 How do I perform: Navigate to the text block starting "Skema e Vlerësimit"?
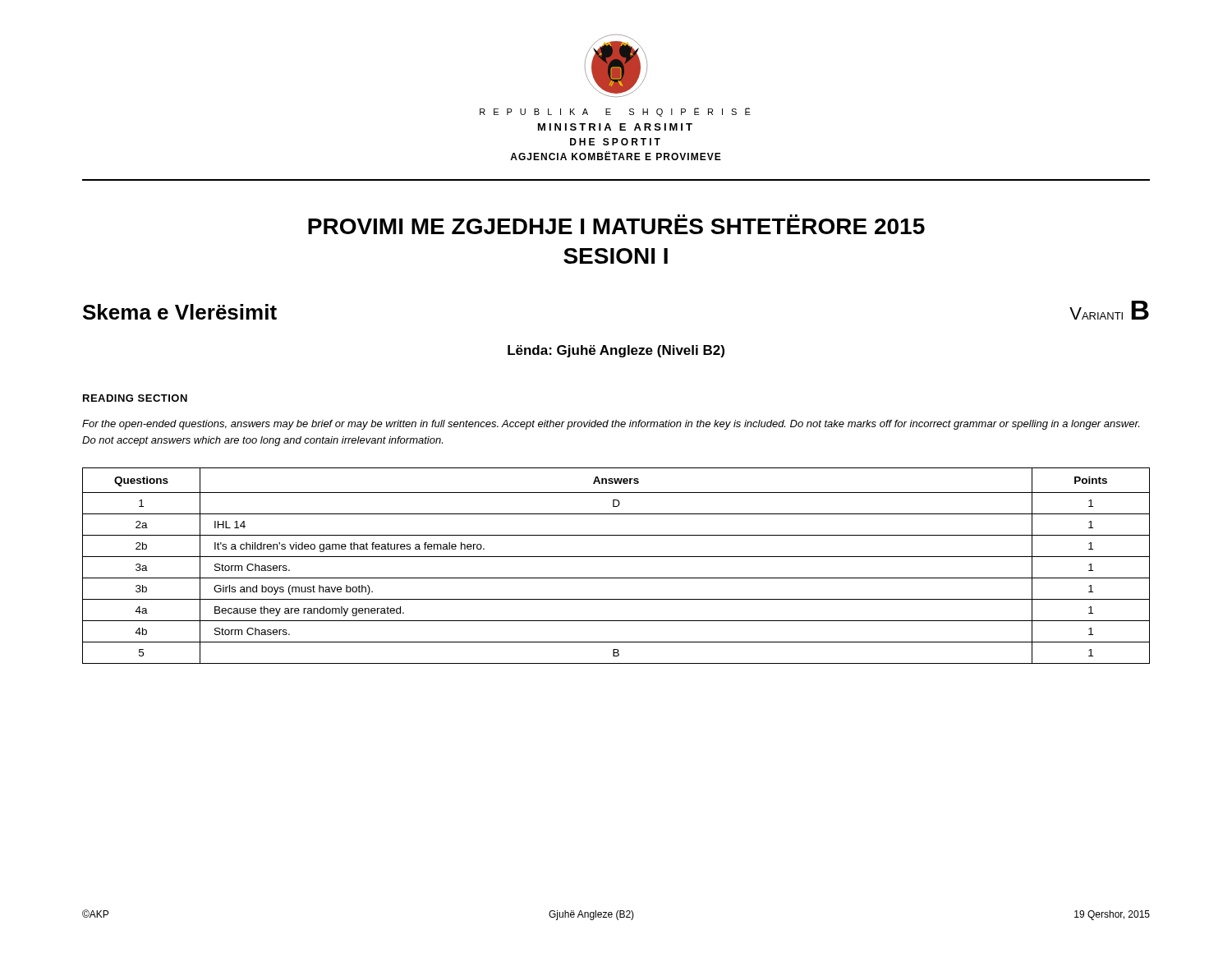pyautogui.click(x=180, y=312)
